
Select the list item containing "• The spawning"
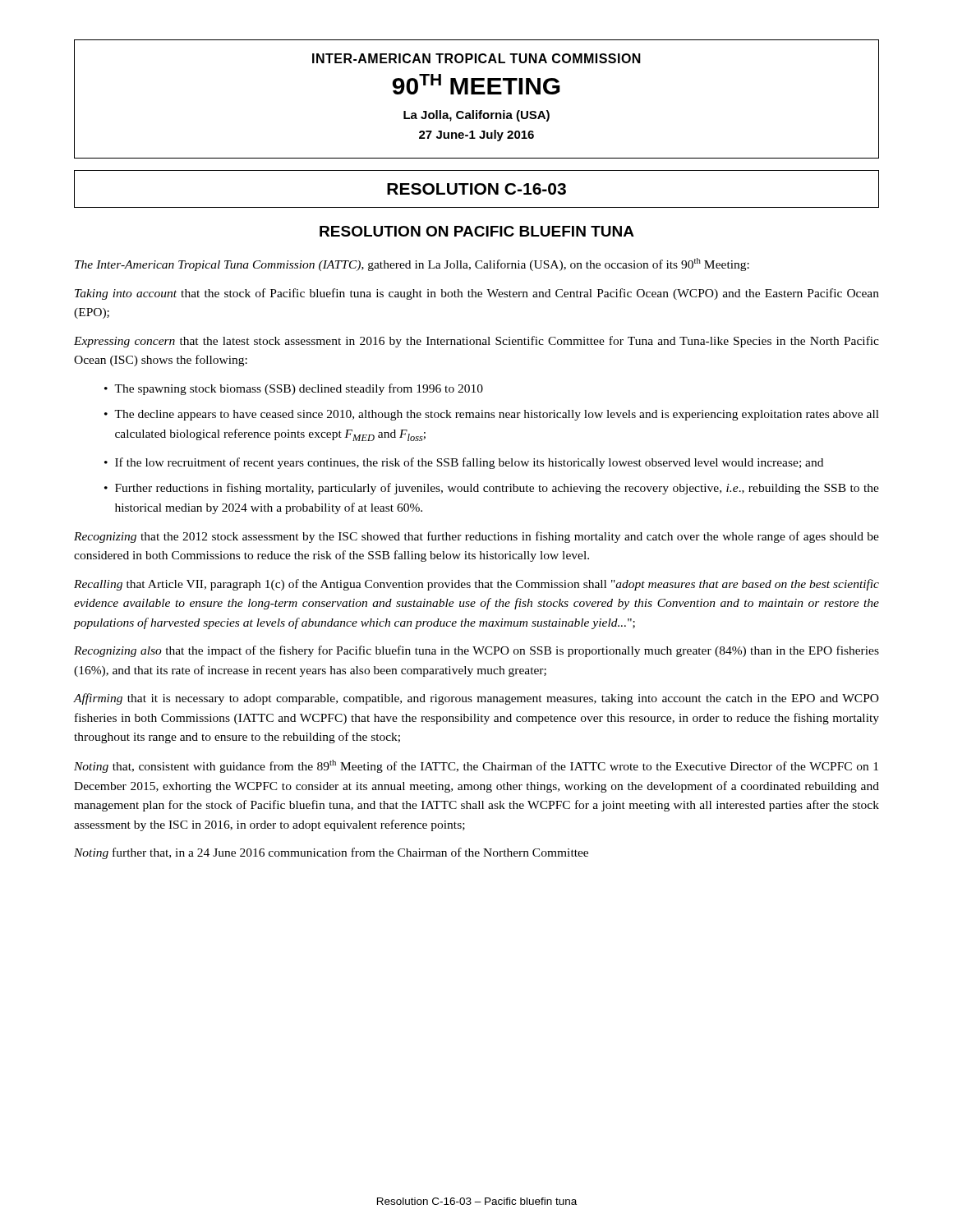pyautogui.click(x=293, y=388)
